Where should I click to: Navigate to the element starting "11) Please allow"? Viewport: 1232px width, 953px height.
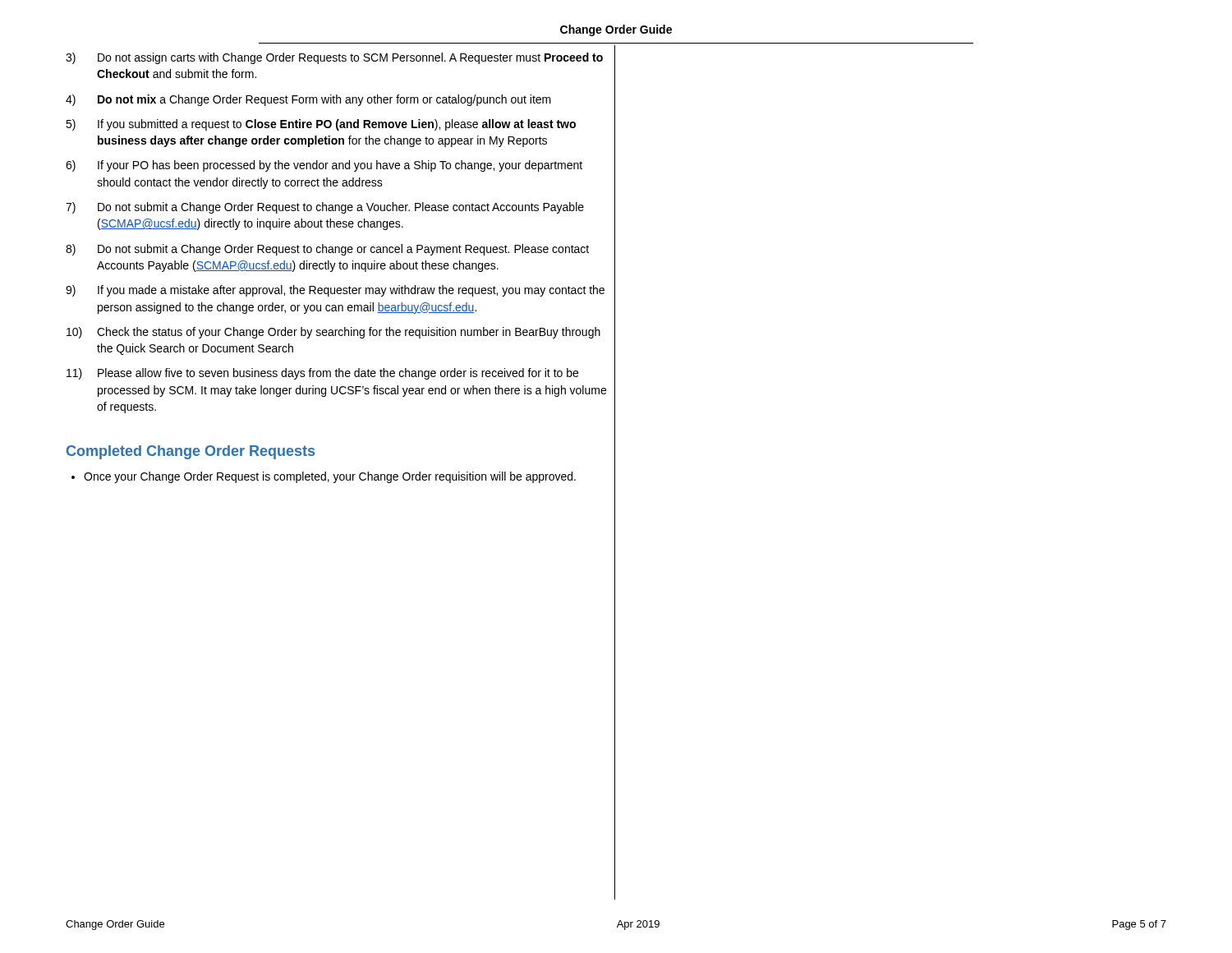[x=337, y=390]
